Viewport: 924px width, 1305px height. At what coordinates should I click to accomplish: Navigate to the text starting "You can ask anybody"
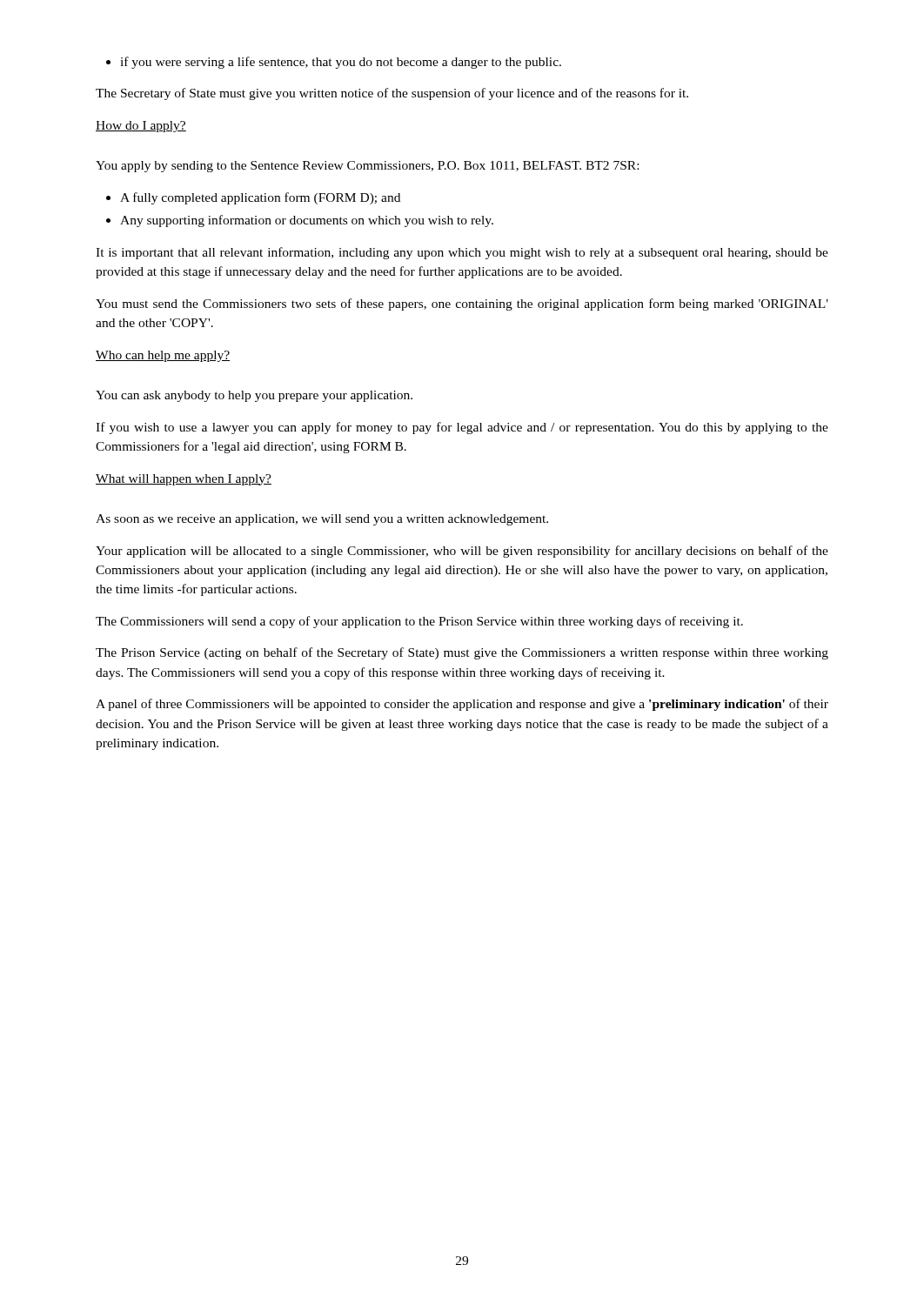[x=254, y=396]
